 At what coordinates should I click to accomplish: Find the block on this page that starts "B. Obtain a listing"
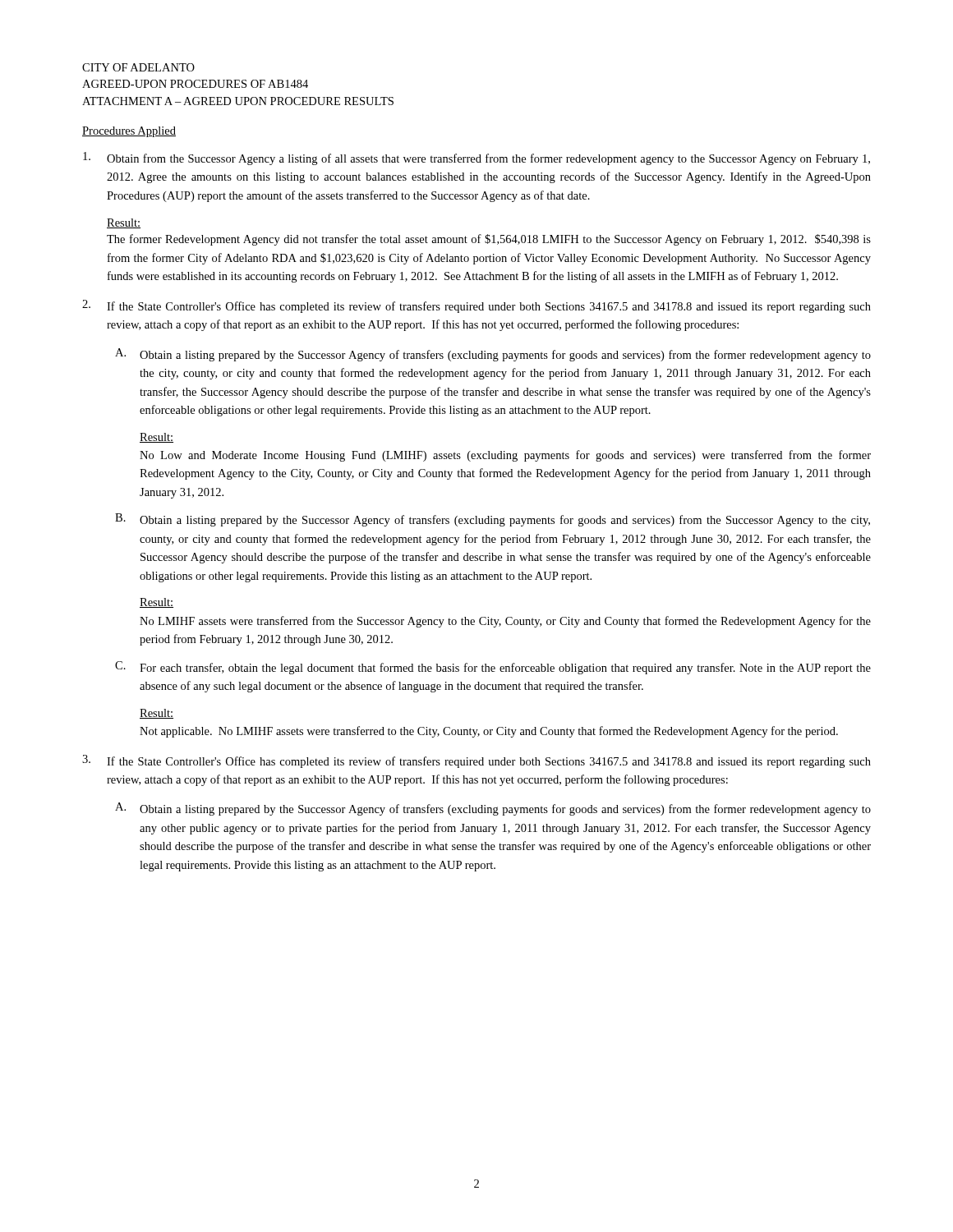tap(493, 580)
